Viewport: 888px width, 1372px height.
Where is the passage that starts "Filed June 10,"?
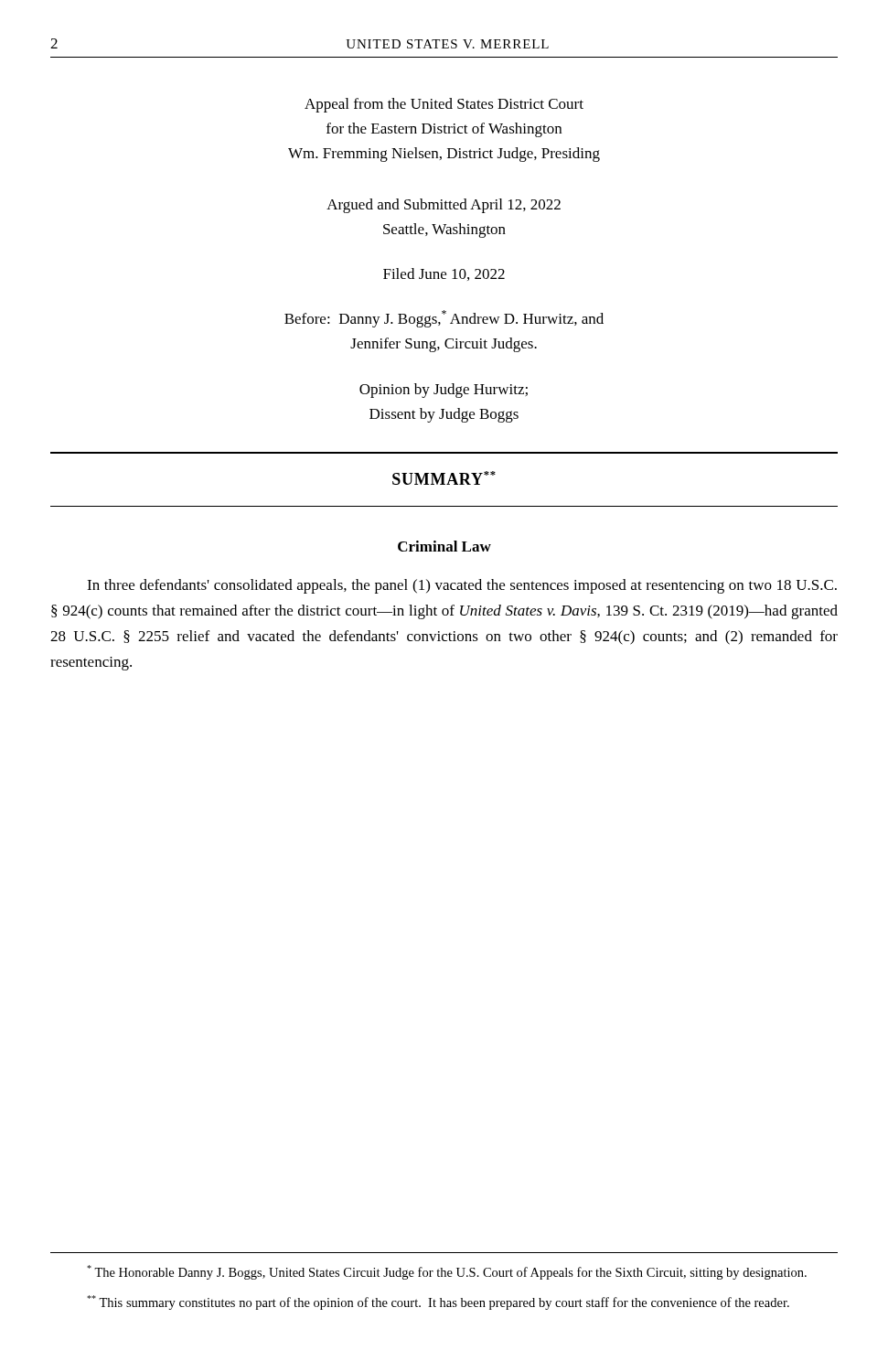444,274
